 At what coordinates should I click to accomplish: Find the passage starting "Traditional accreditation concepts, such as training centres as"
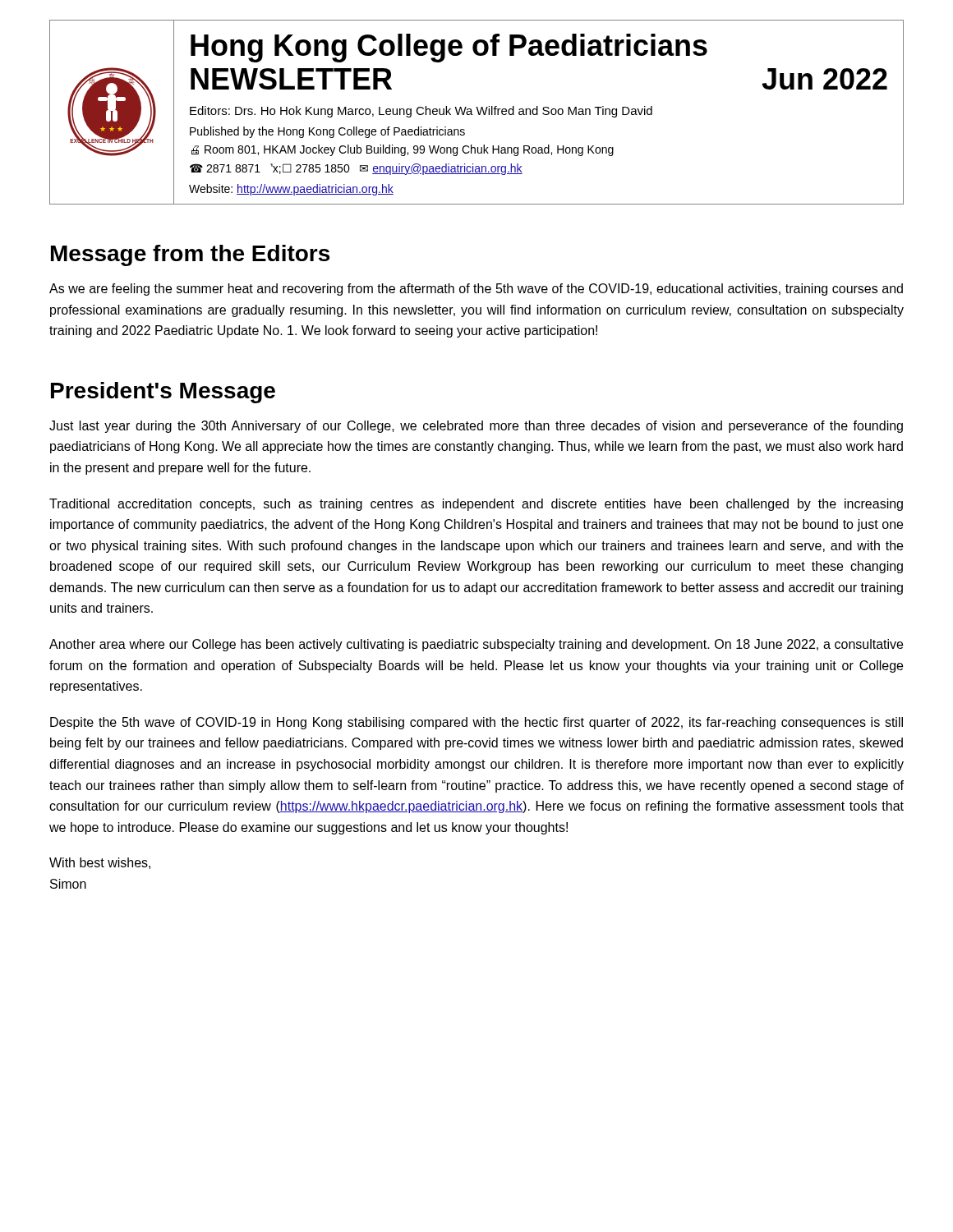point(476,556)
